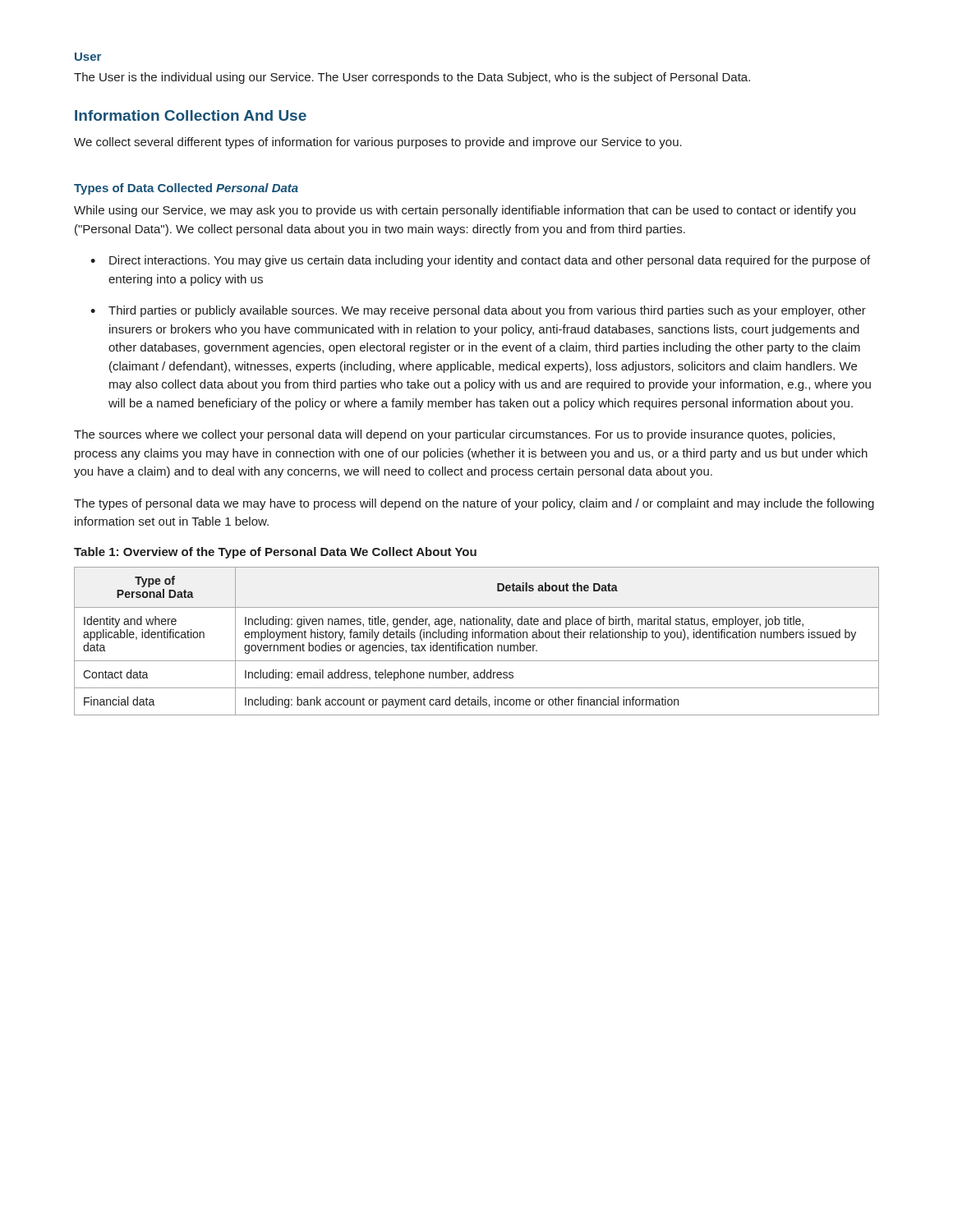
Task: Locate the passage starting "The types of personal data we"
Action: click(x=474, y=512)
